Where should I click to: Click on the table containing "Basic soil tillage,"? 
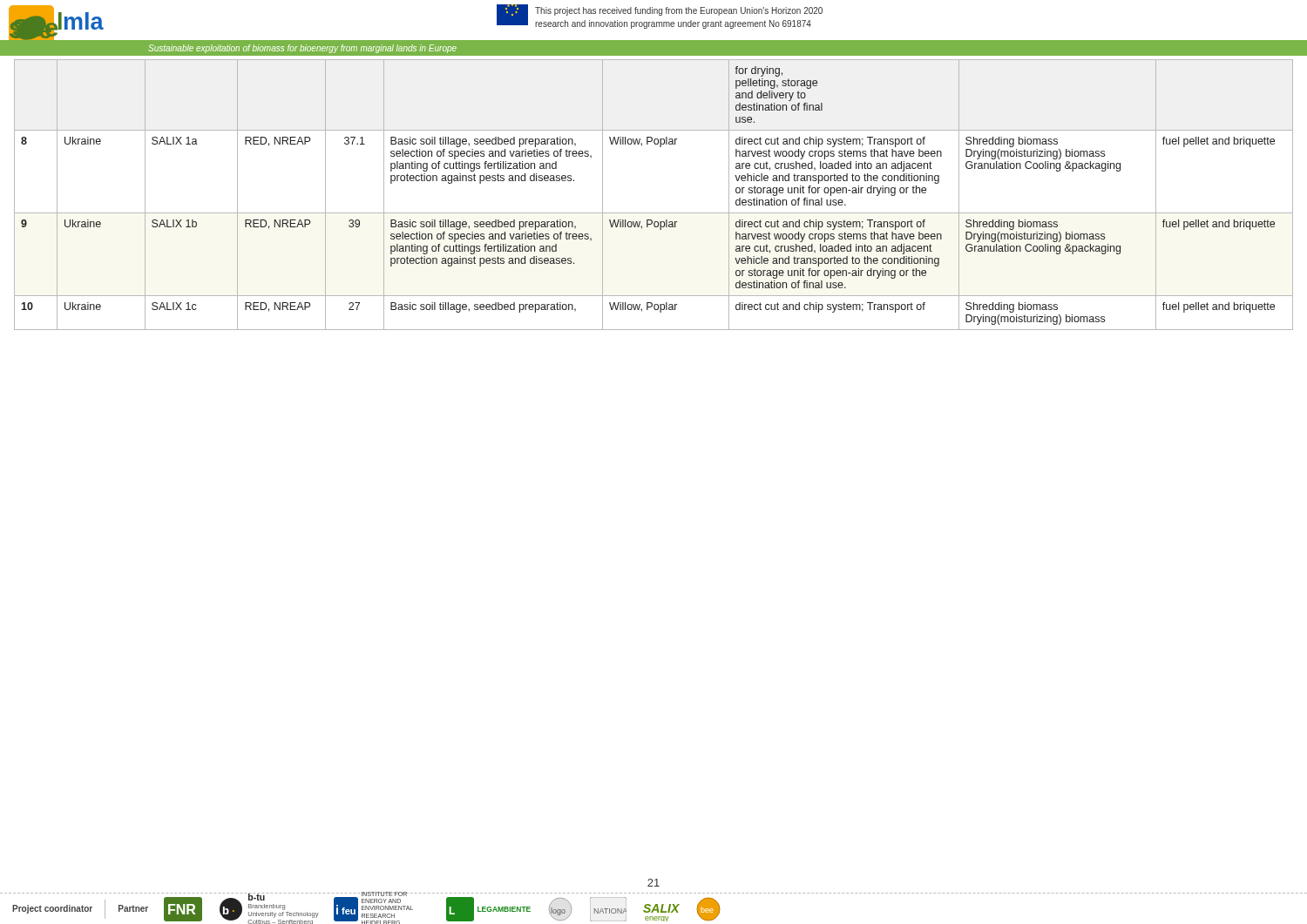click(x=654, y=195)
